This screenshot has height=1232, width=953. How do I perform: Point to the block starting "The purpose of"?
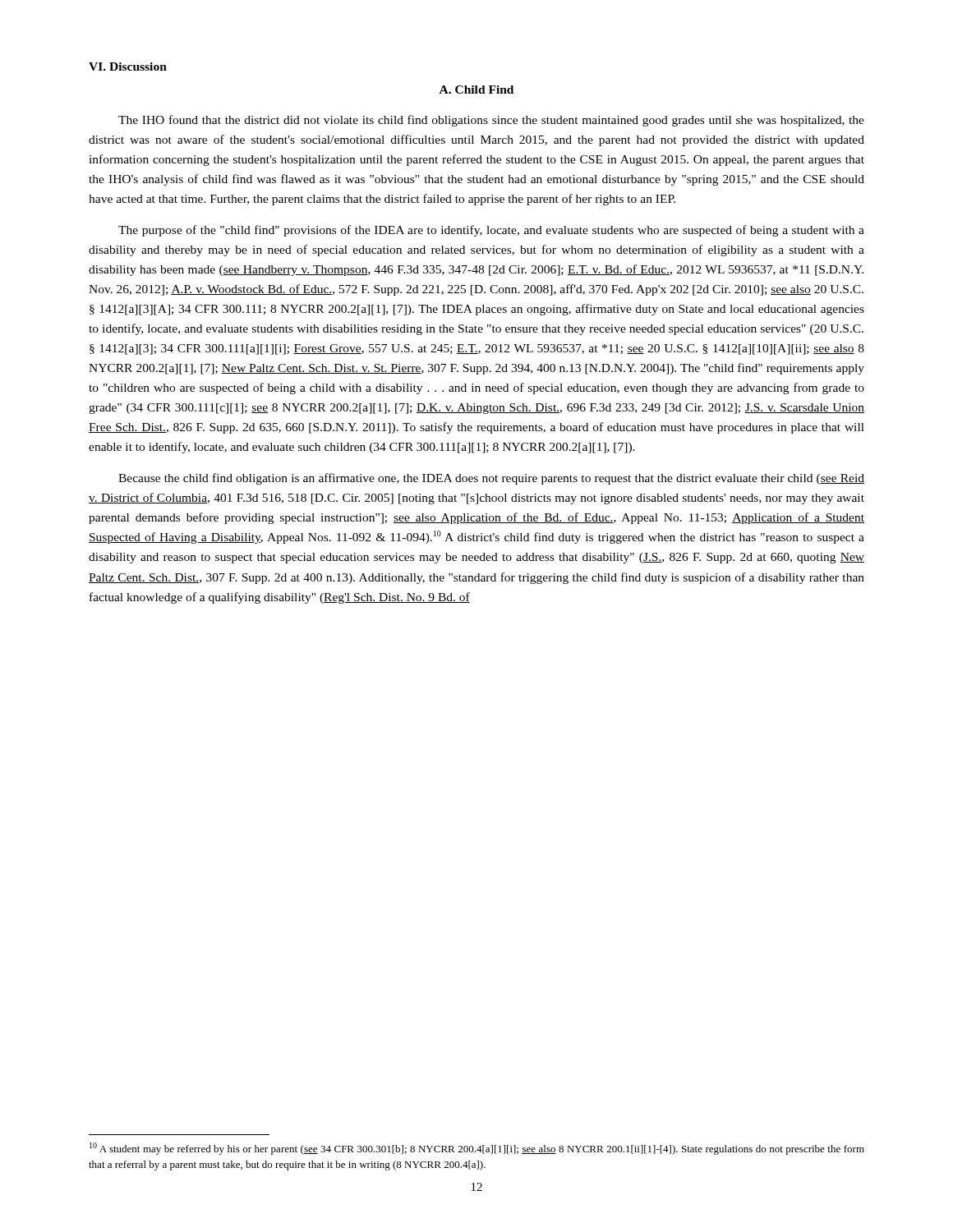click(x=476, y=338)
